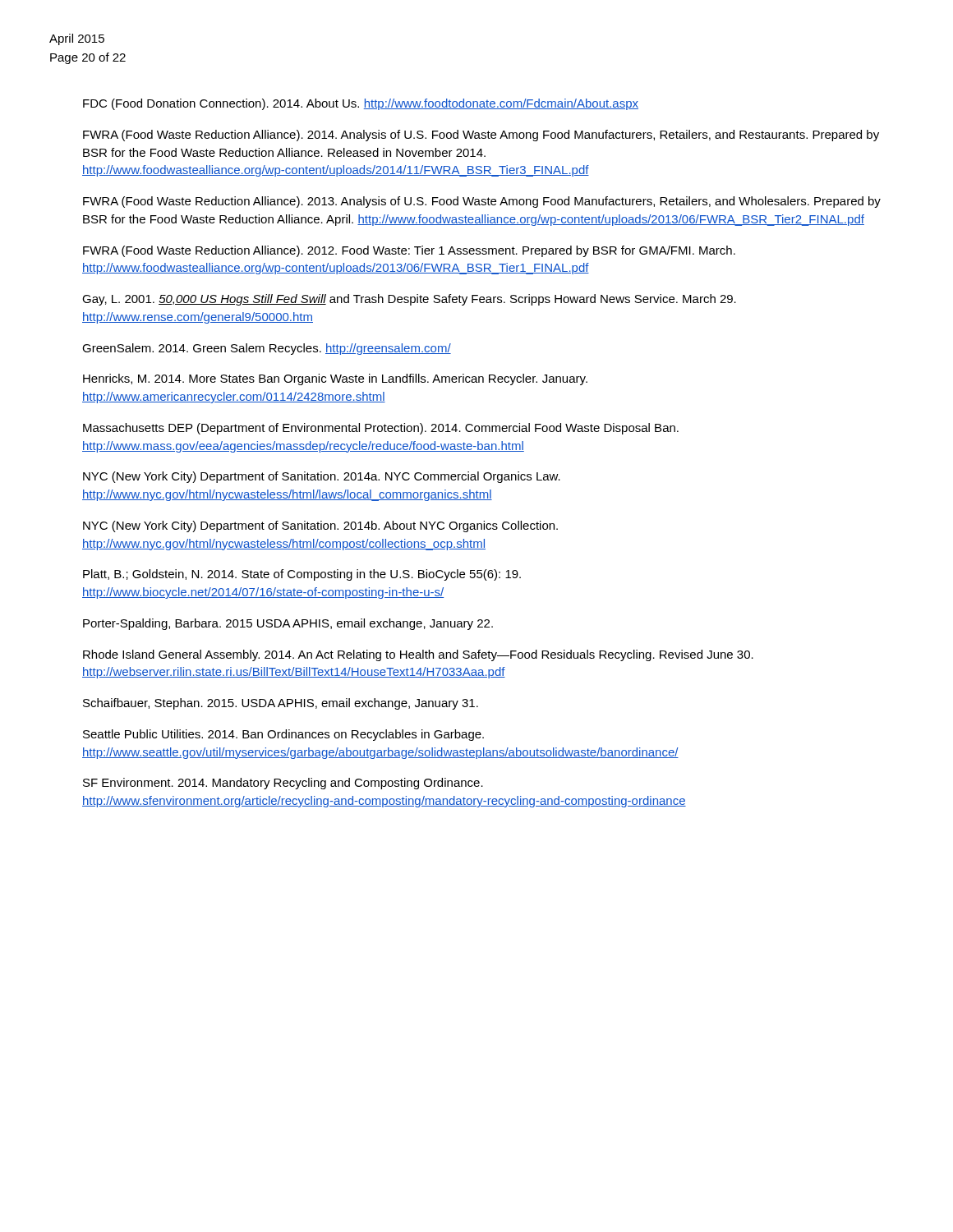Viewport: 953px width, 1232px height.
Task: Locate the block of text that opens with "Schaifbauer, Stephan. 2015. USDA APHIS, email"
Action: [x=280, y=703]
